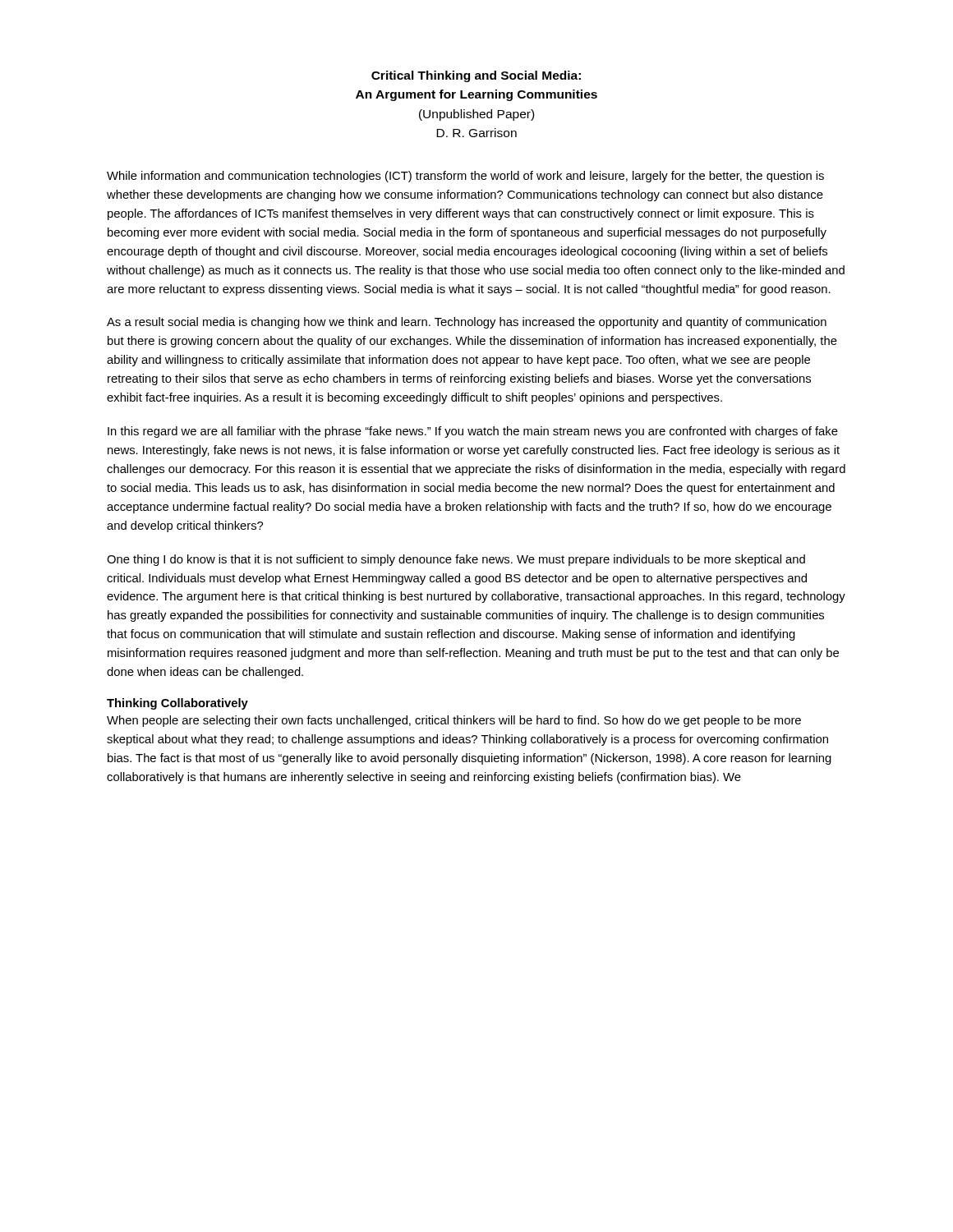Select the text block with the text "When people are selecting their own facts unchallenged,"
Screen dimensions: 1232x953
469,749
